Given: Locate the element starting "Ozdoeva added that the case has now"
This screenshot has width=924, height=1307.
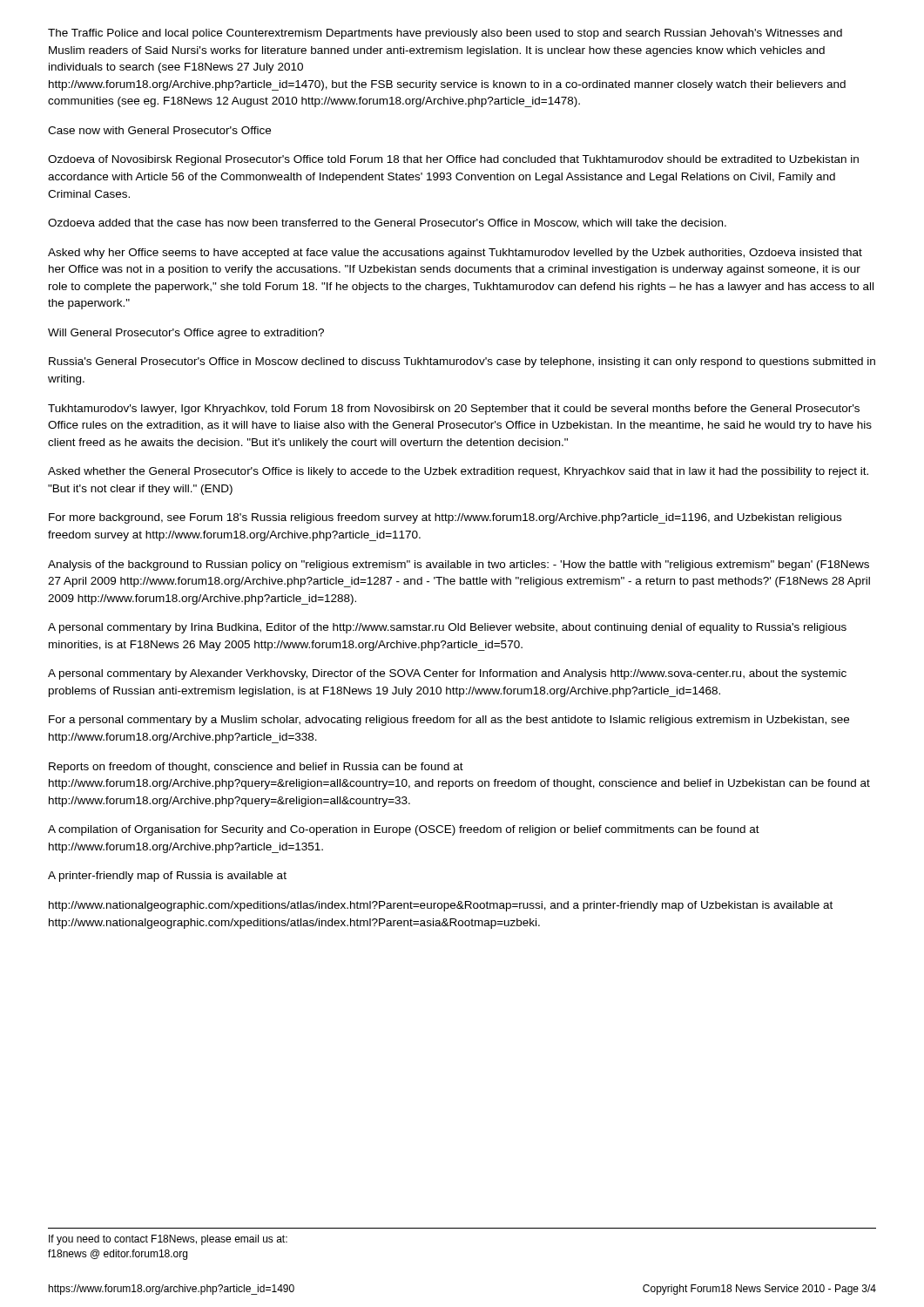Looking at the screenshot, I should (x=387, y=223).
